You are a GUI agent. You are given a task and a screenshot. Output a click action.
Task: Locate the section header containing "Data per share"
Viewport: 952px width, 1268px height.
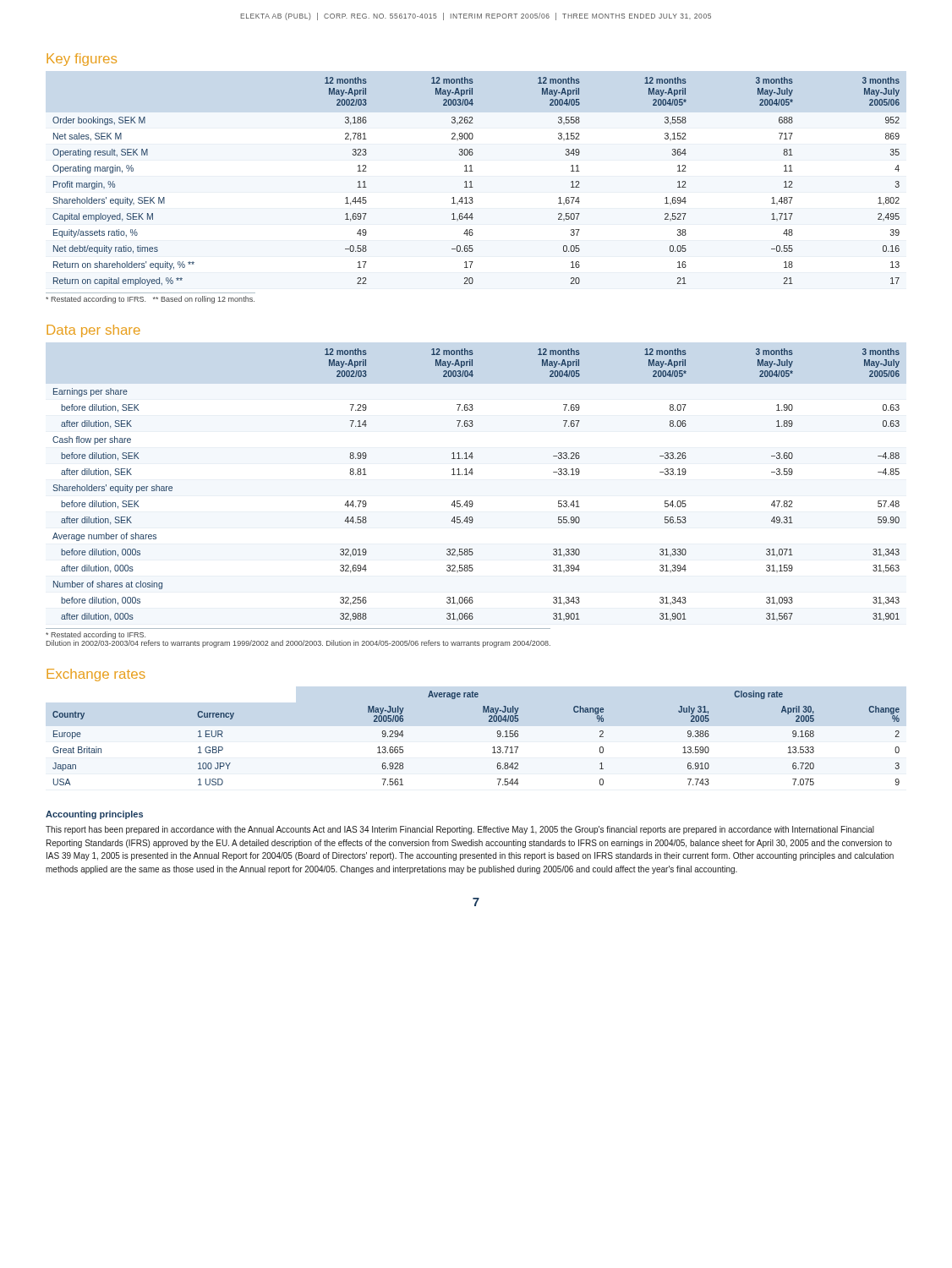(93, 330)
